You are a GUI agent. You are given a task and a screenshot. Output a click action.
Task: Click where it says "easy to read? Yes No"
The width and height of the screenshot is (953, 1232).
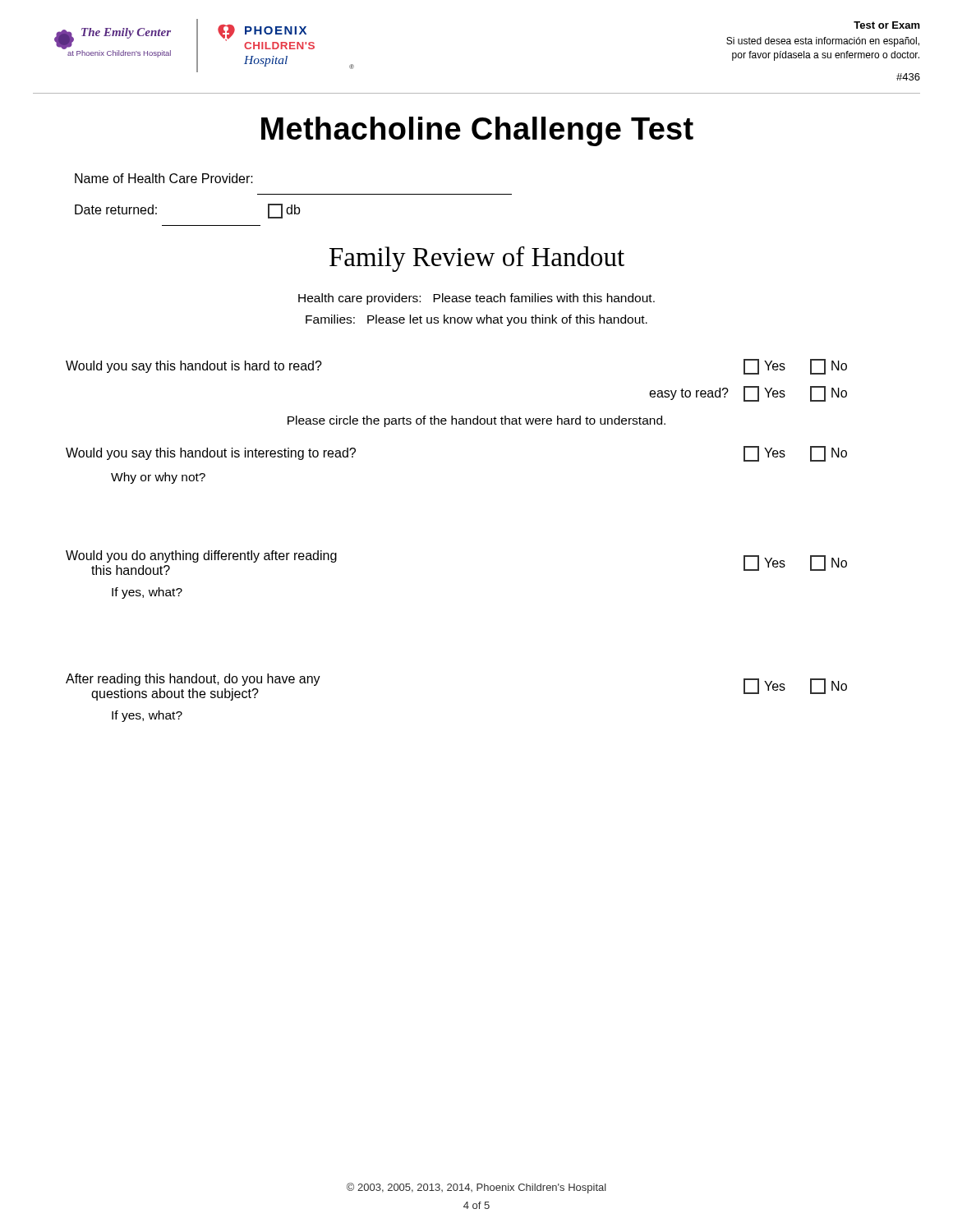[x=748, y=394]
